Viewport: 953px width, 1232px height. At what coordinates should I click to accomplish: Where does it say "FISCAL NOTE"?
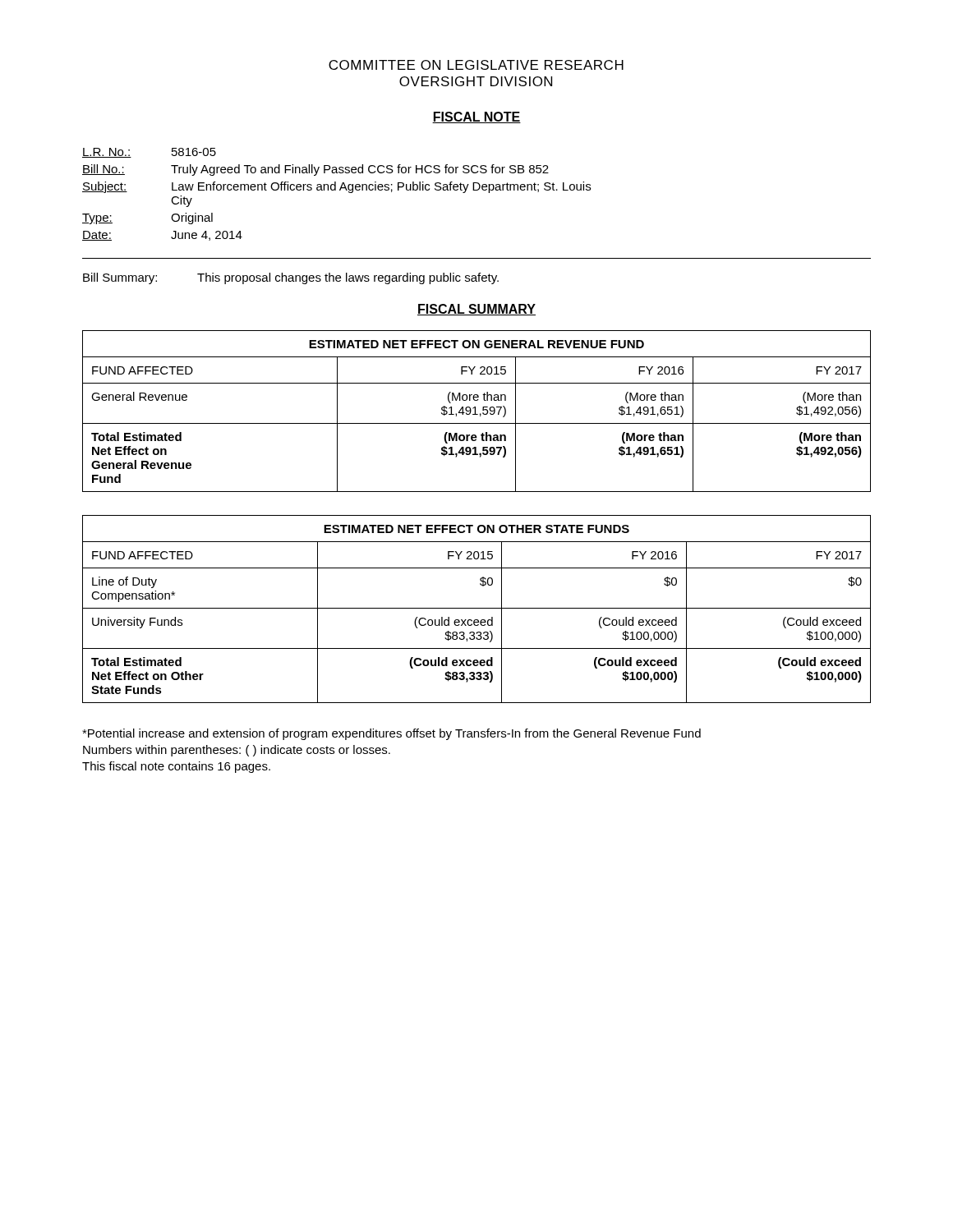[x=476, y=117]
